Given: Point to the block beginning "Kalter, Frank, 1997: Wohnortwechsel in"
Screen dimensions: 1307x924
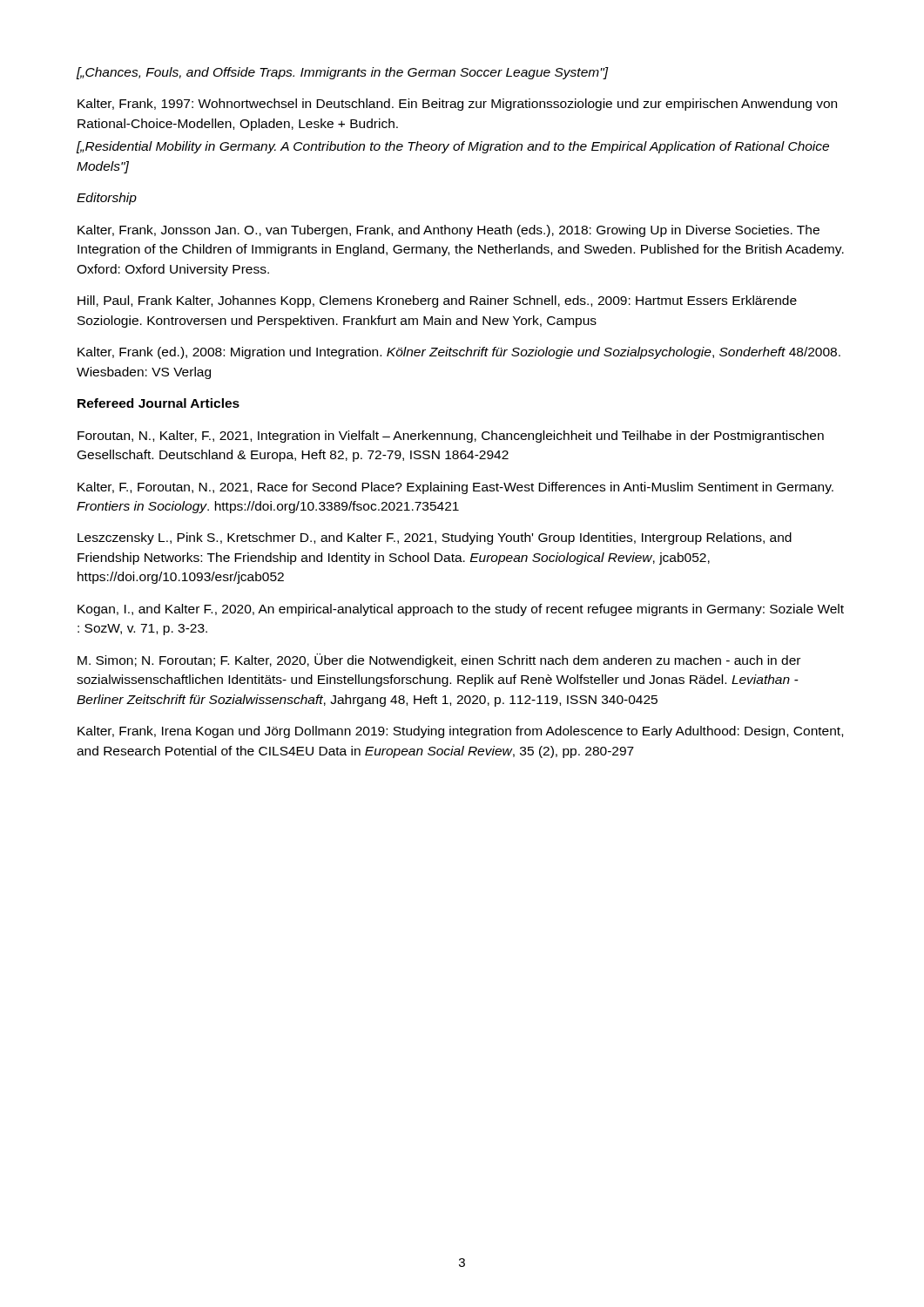Looking at the screenshot, I should pos(457,113).
